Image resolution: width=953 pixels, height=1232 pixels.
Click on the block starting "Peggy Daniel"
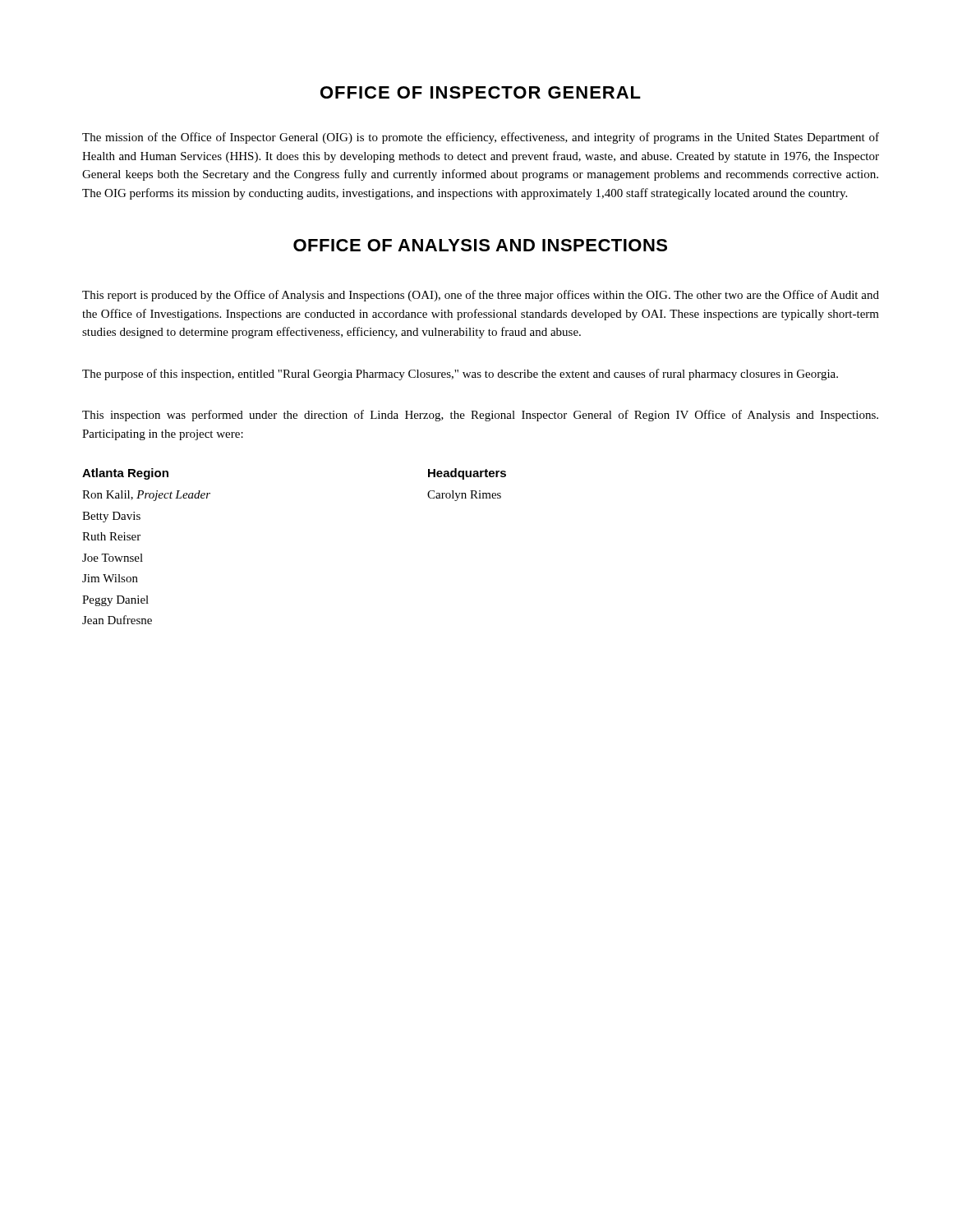(116, 599)
